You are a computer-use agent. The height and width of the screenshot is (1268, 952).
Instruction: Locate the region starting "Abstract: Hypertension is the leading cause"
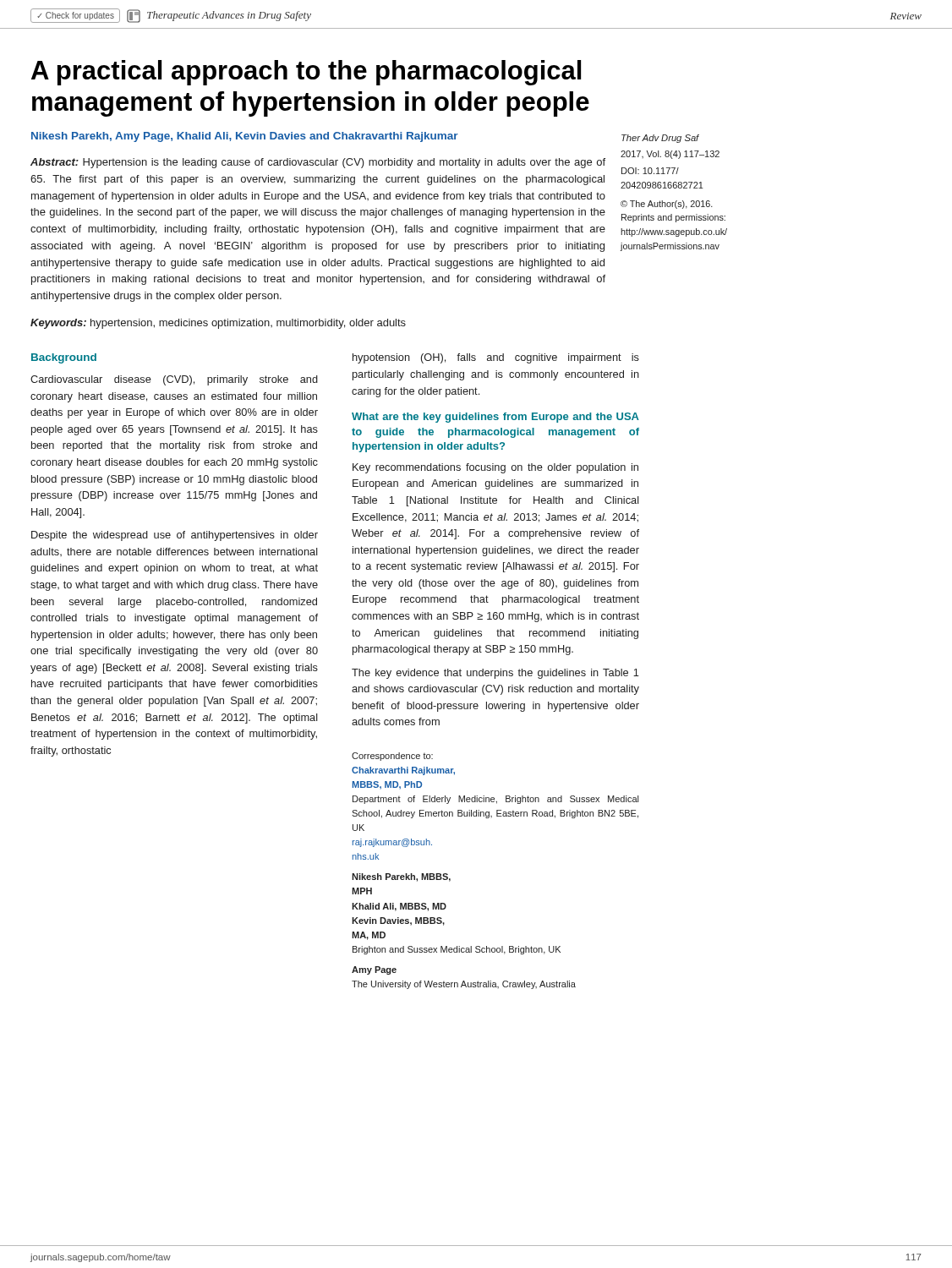318,229
